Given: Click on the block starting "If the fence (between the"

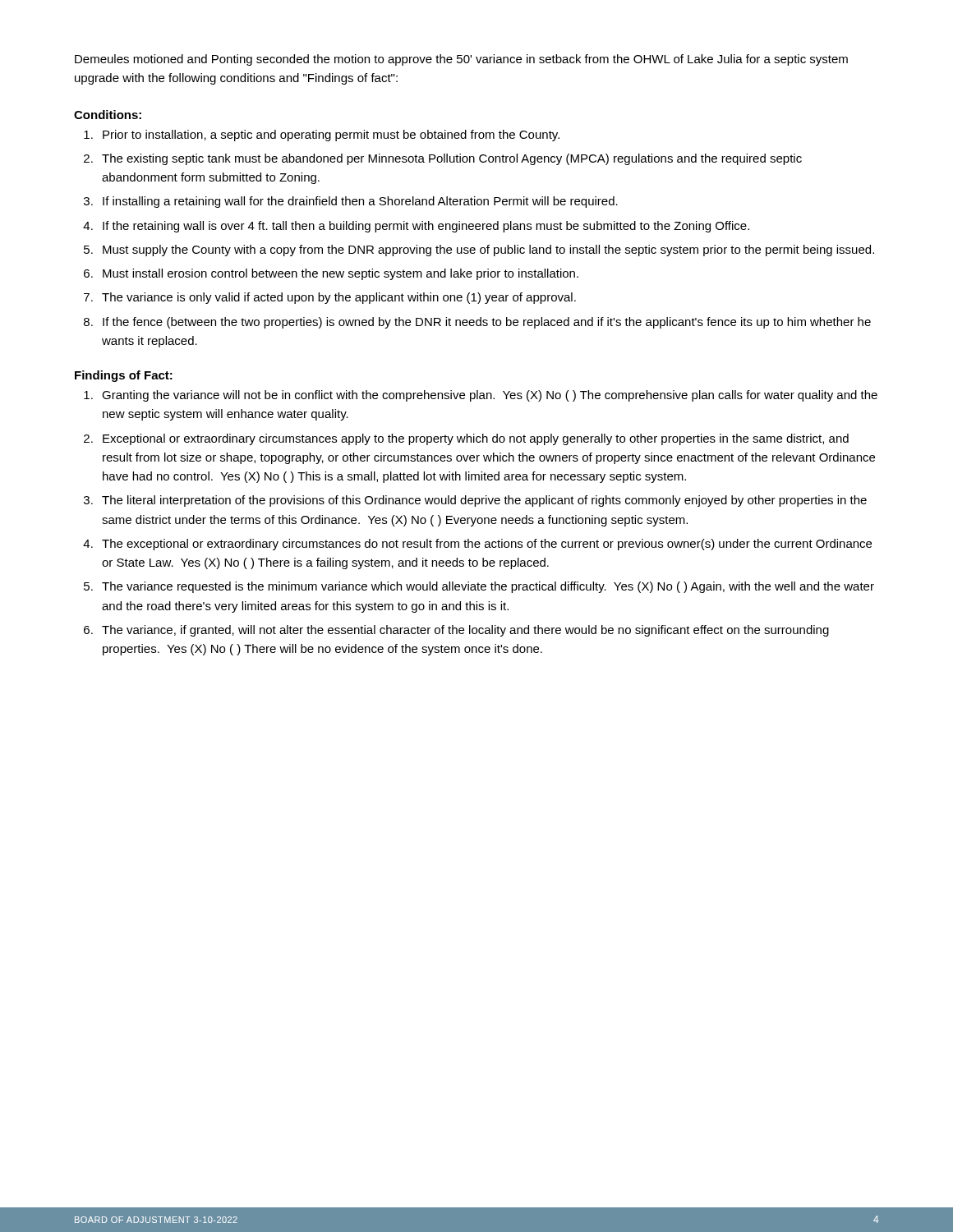Looking at the screenshot, I should pyautogui.click(x=486, y=331).
